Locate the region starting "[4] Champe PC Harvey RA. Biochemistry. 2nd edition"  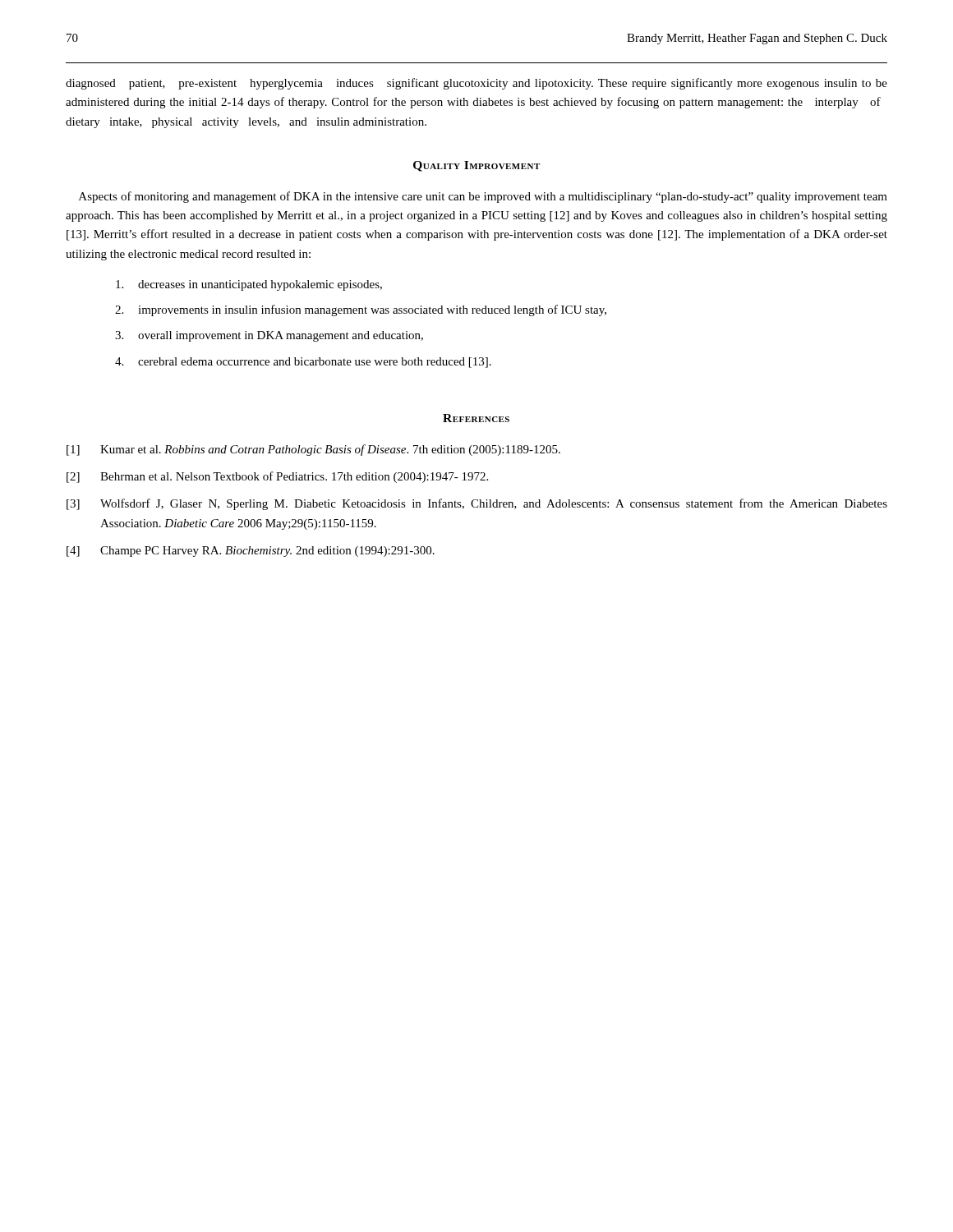251,552
